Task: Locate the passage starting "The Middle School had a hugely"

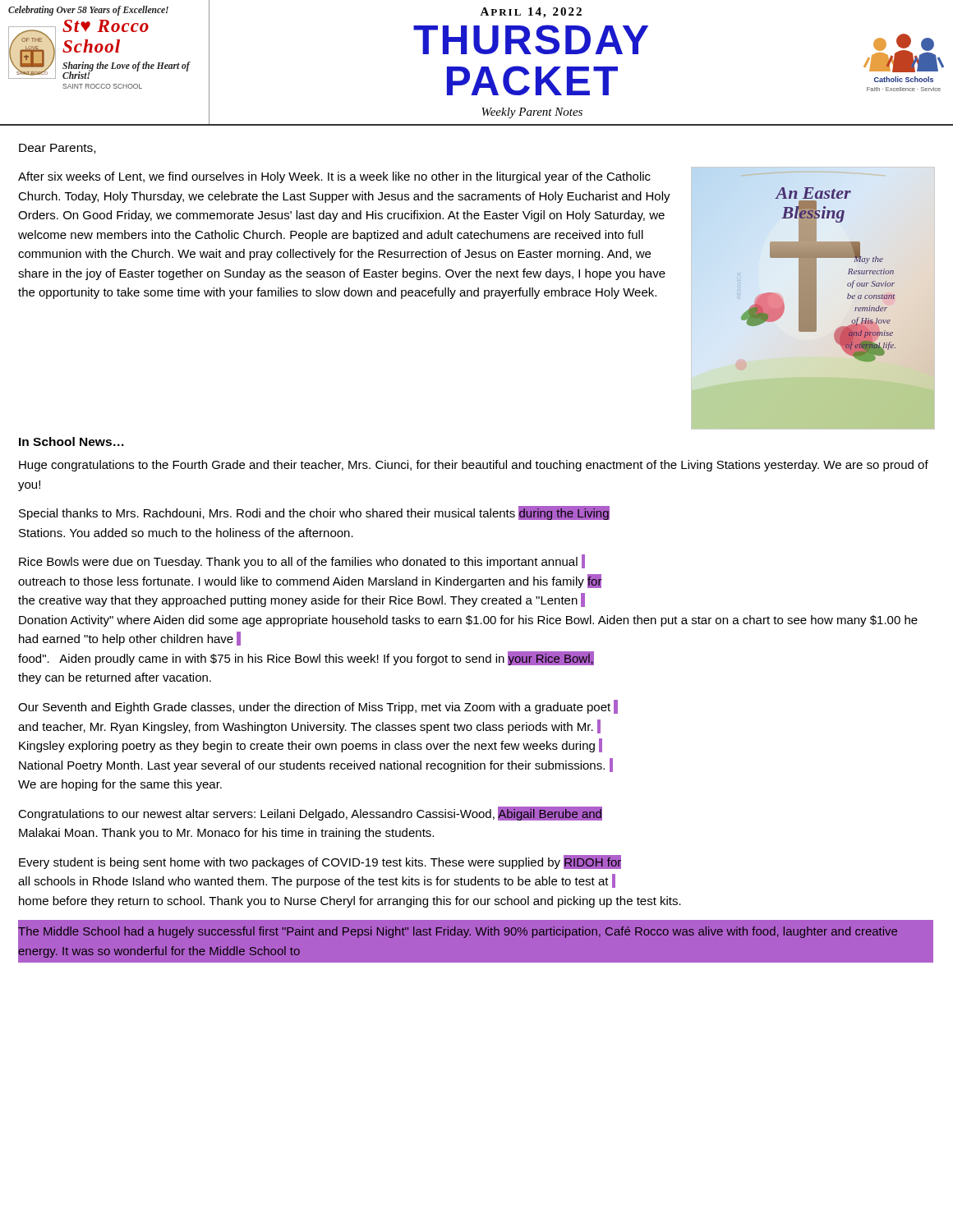Action: (458, 941)
